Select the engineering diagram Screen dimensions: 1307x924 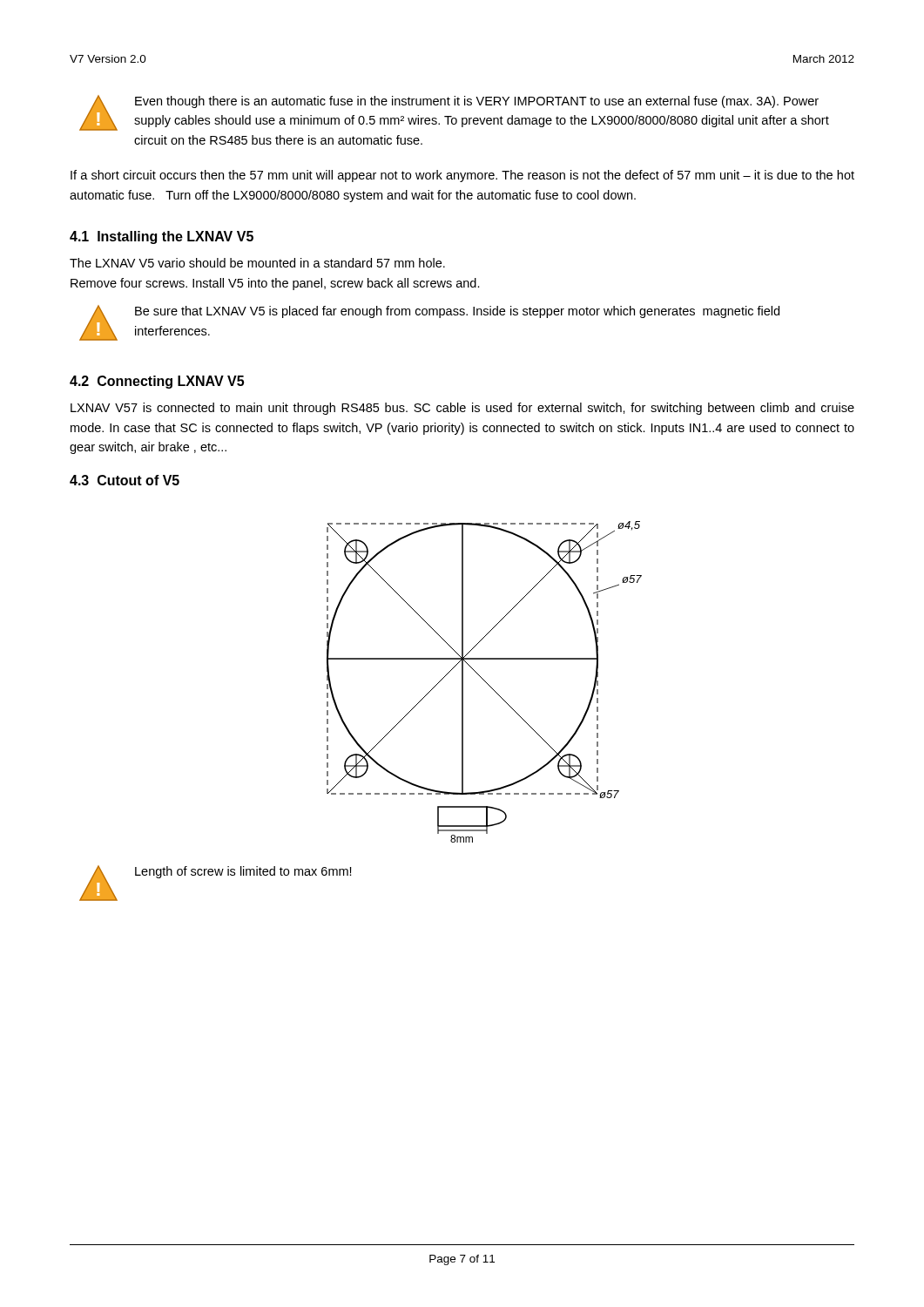[462, 672]
